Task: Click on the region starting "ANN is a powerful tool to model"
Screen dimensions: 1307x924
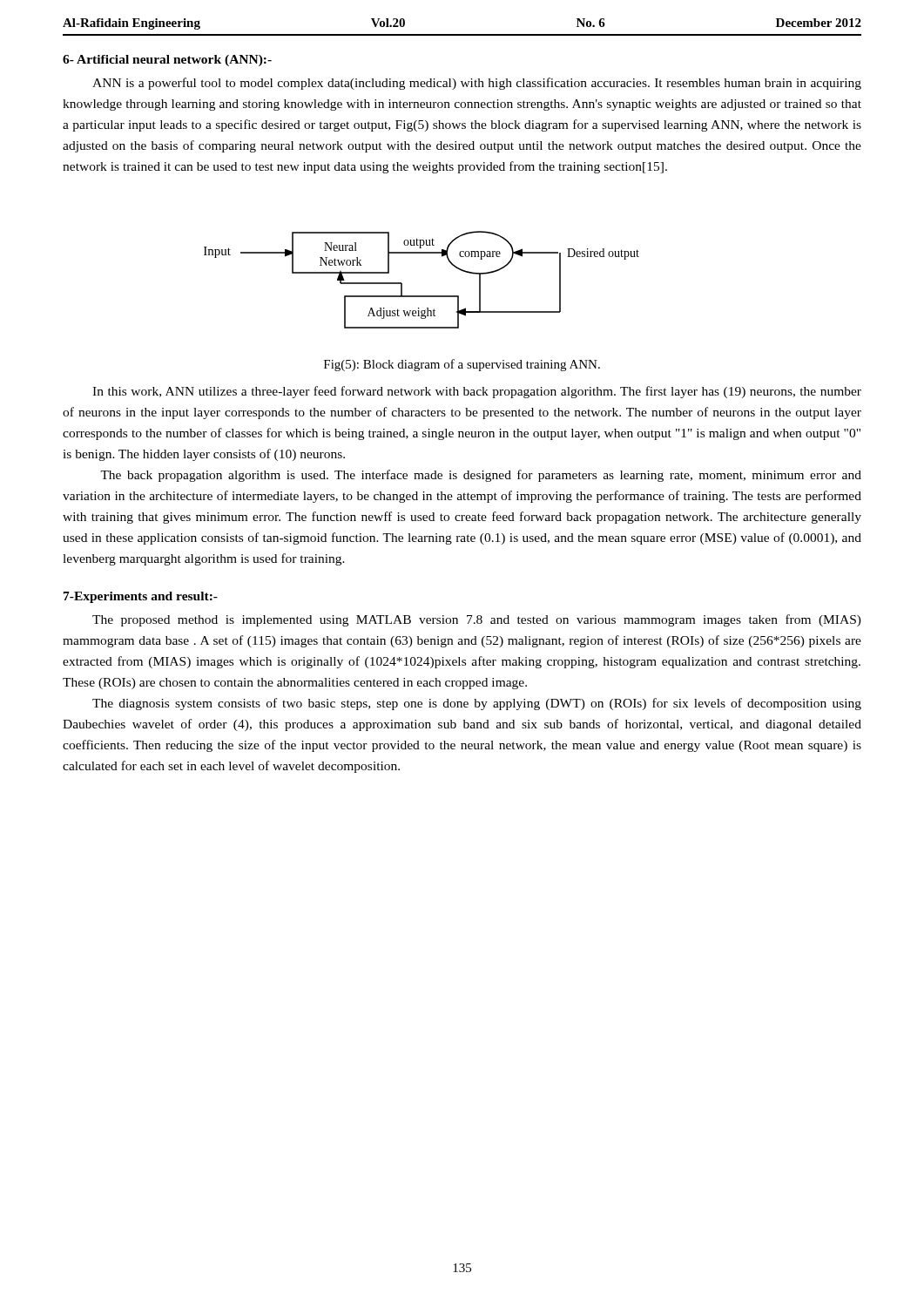Action: coord(462,125)
